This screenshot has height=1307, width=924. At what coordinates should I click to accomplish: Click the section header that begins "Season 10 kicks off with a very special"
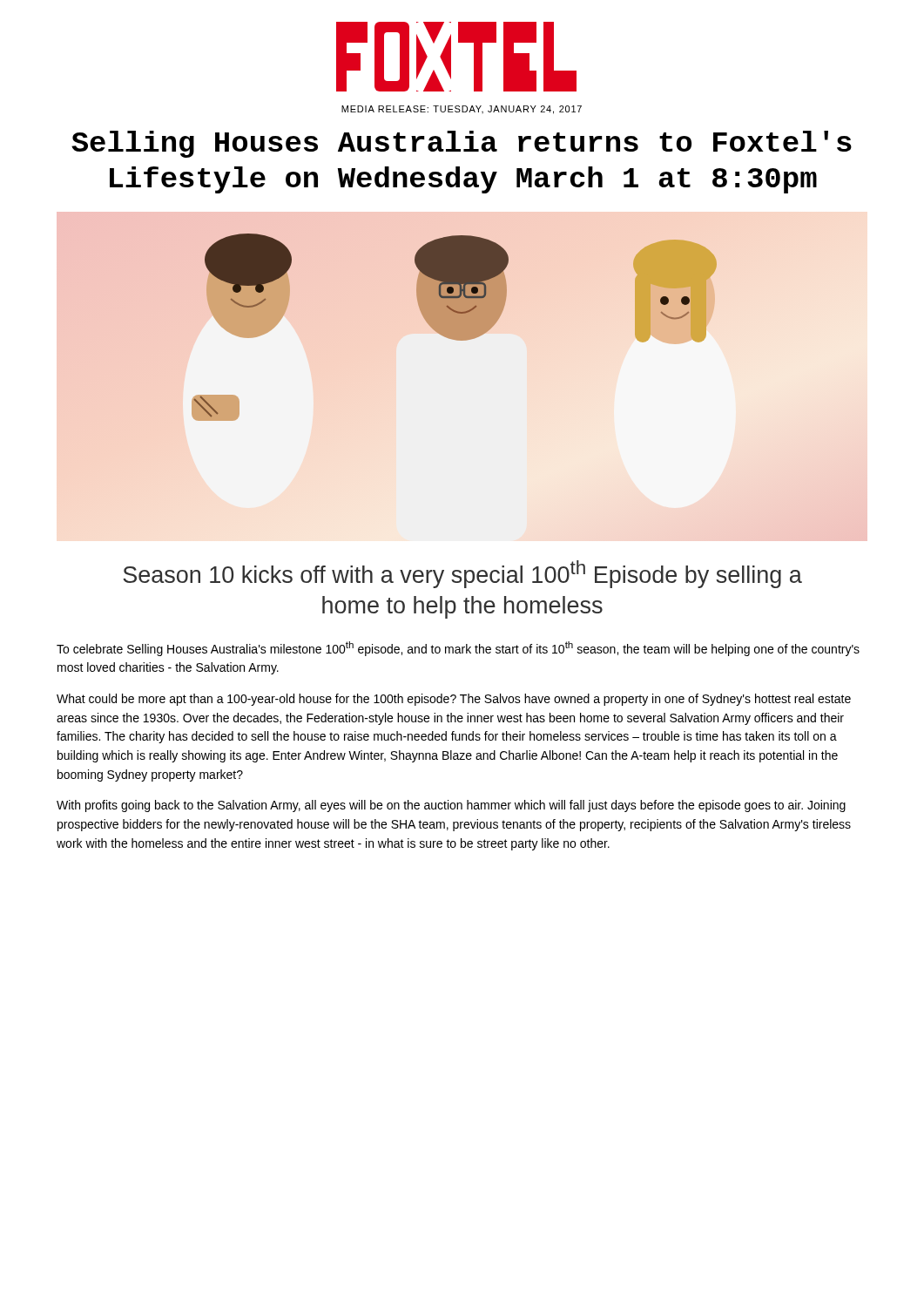462,587
